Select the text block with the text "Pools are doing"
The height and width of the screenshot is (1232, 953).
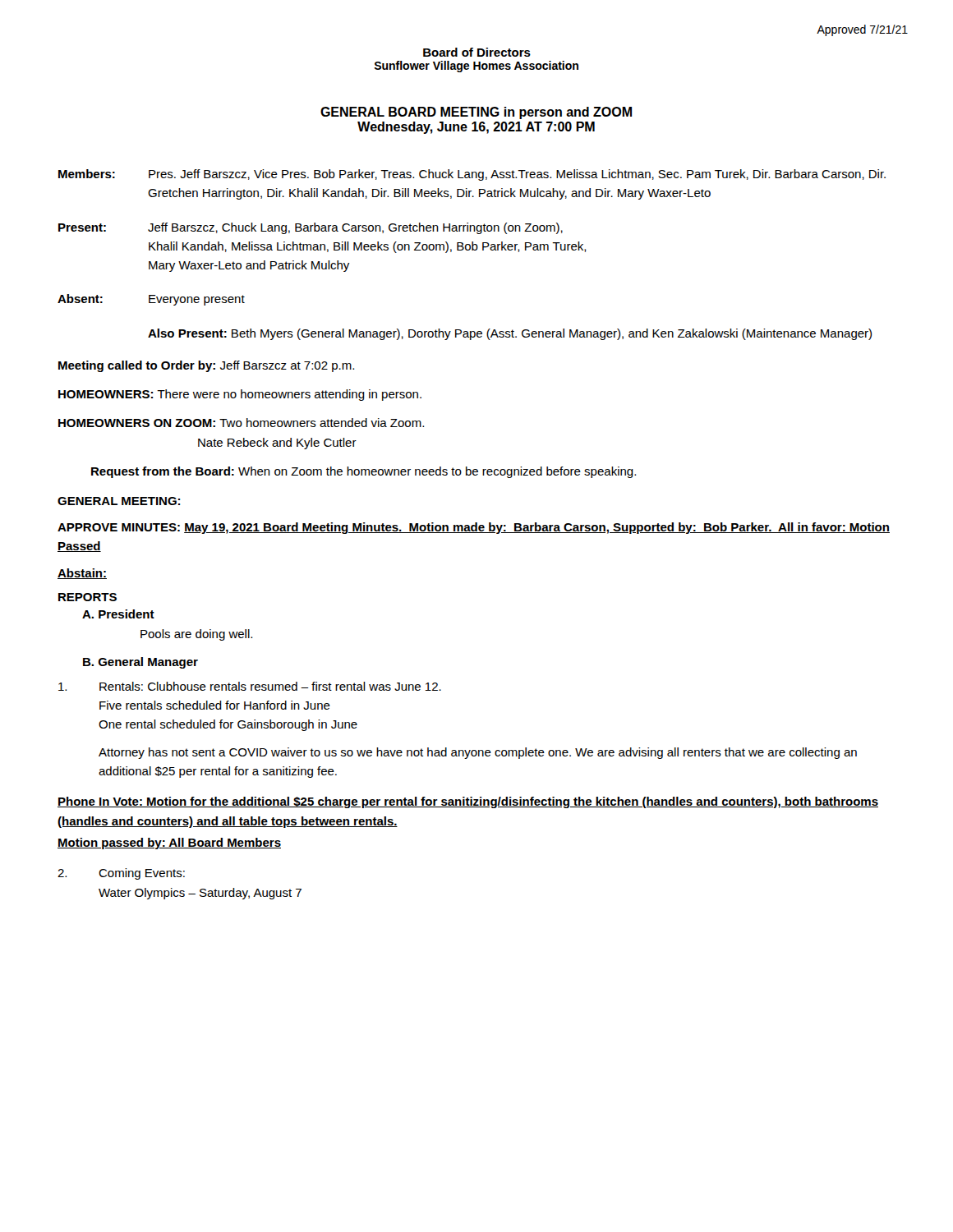tap(197, 633)
